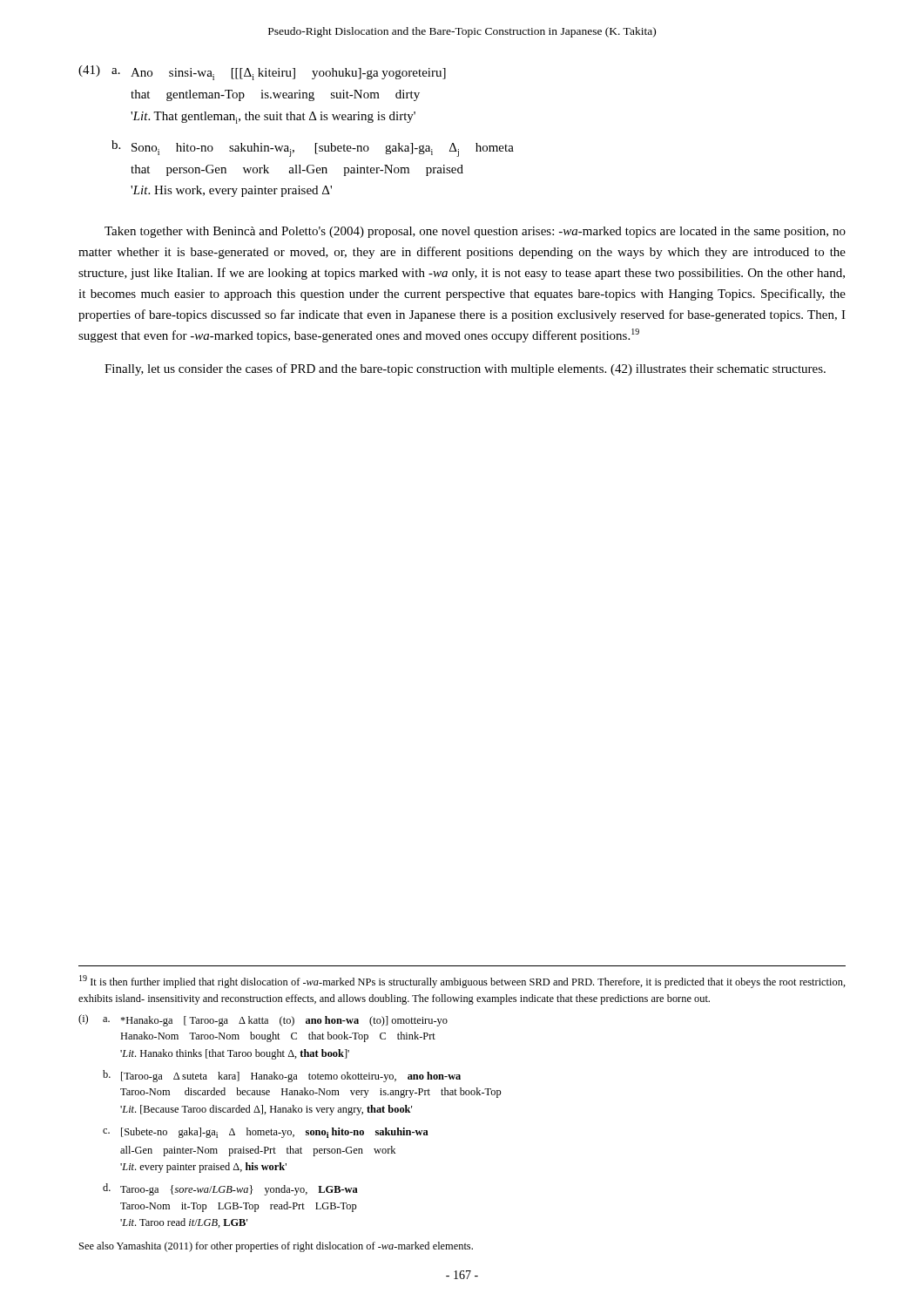Image resolution: width=924 pixels, height=1307 pixels.
Task: Select the list item that says "(41) a. Ano sinsi-wai [[[Δi kiteiru] yoohuku]-ga"
Action: [x=262, y=73]
